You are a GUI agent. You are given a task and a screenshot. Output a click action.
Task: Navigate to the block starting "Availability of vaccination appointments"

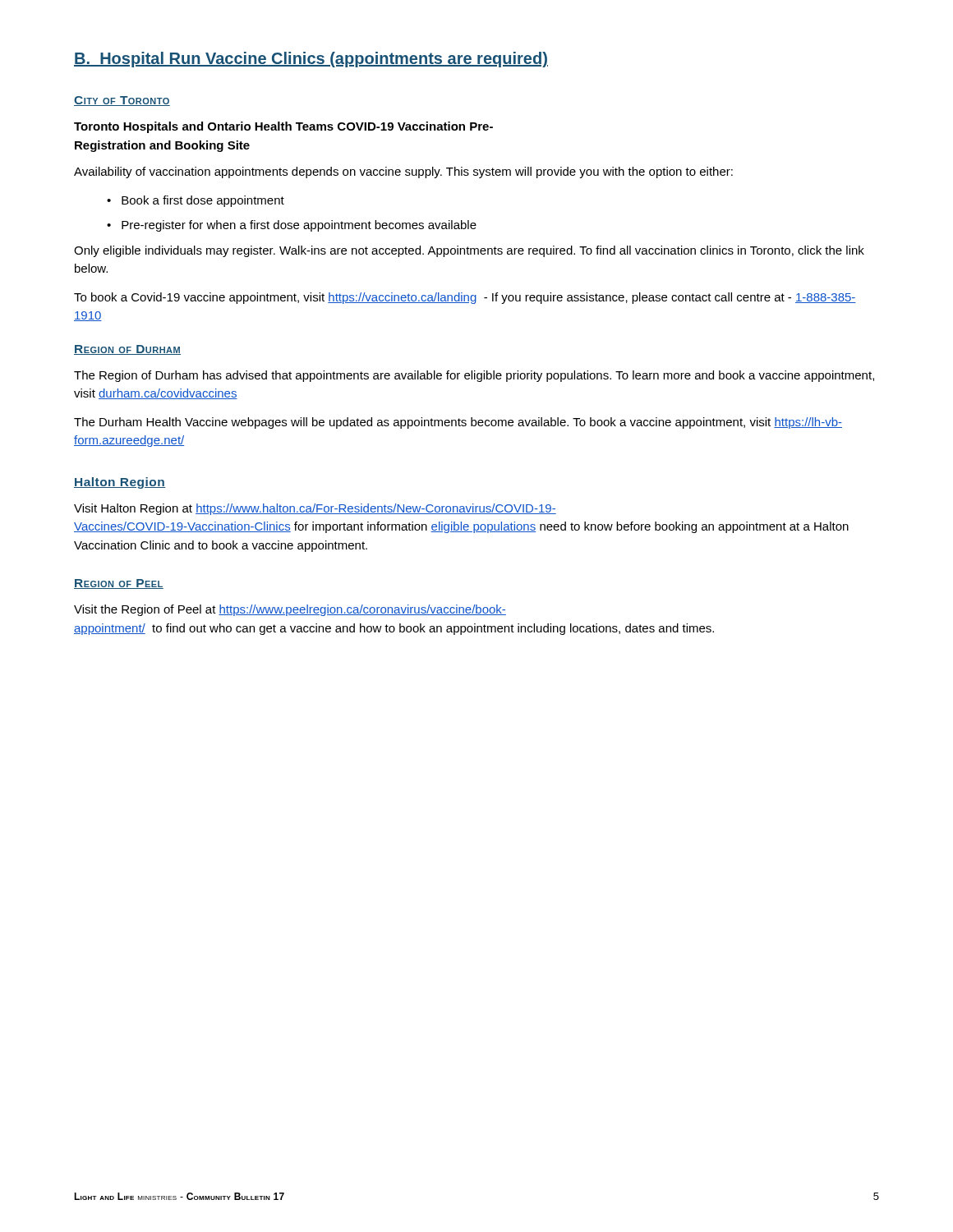[x=404, y=171]
